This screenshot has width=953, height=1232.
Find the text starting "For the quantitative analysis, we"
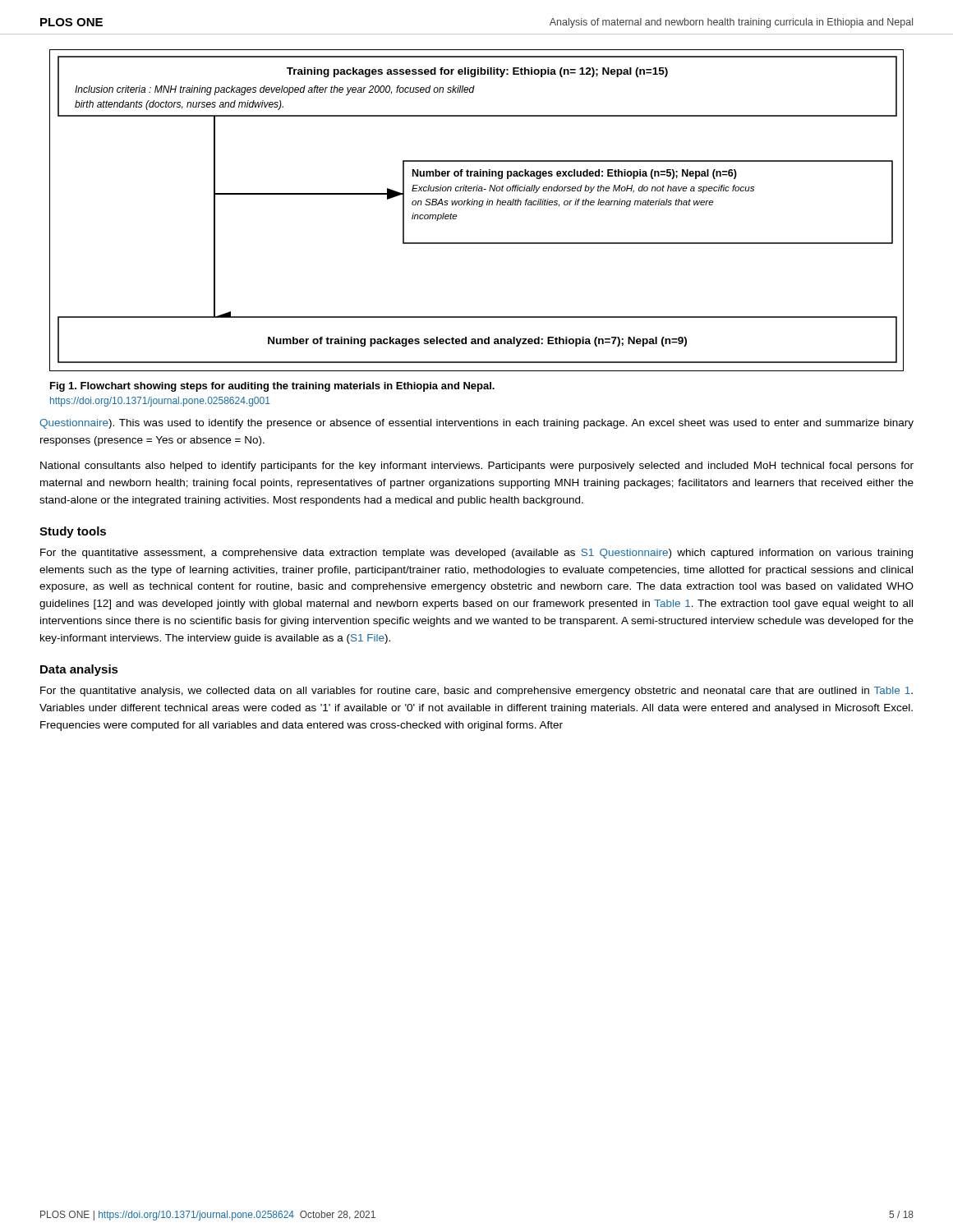click(x=476, y=708)
